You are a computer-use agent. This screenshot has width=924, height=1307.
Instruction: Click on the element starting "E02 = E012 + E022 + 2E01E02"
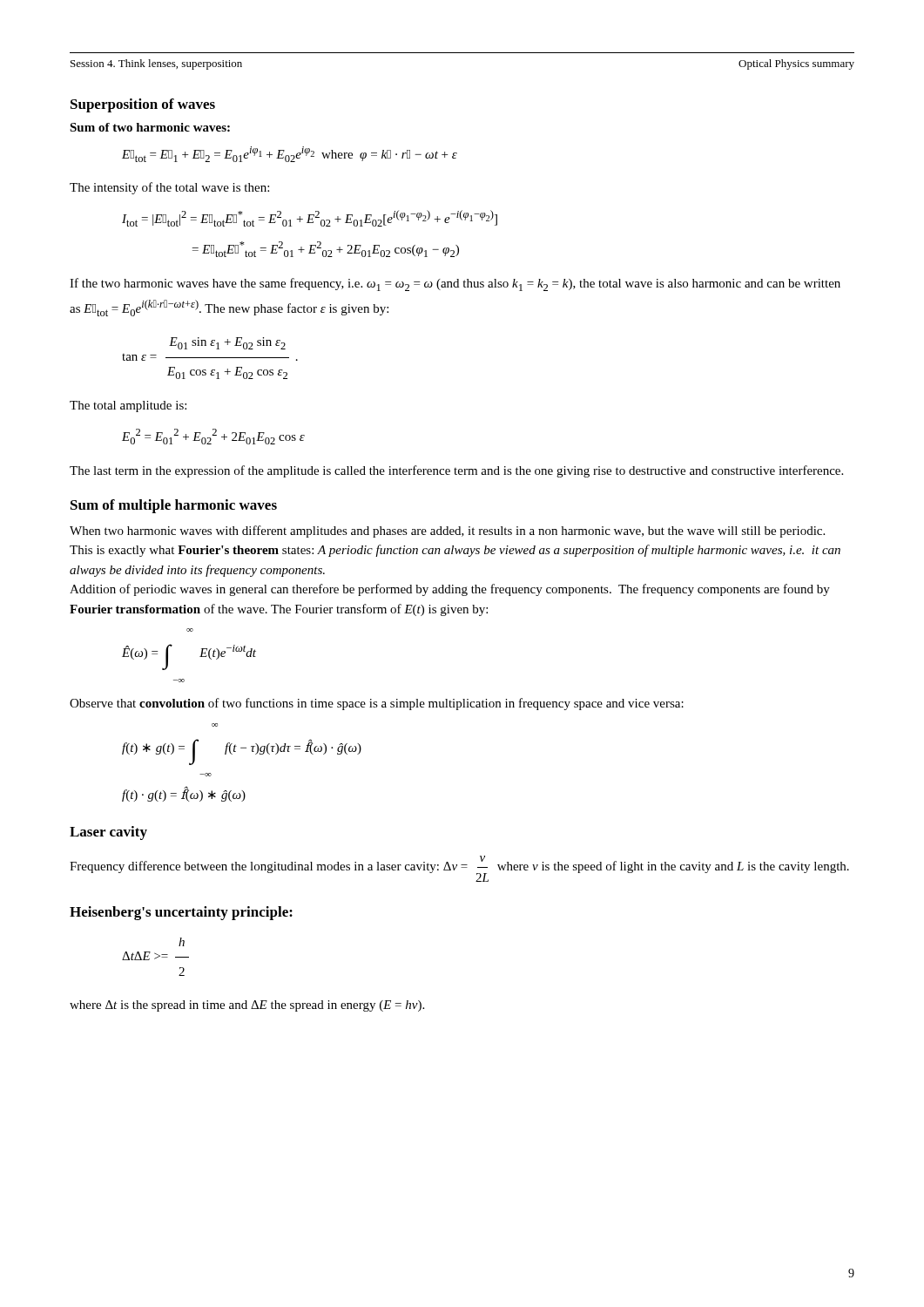(213, 437)
